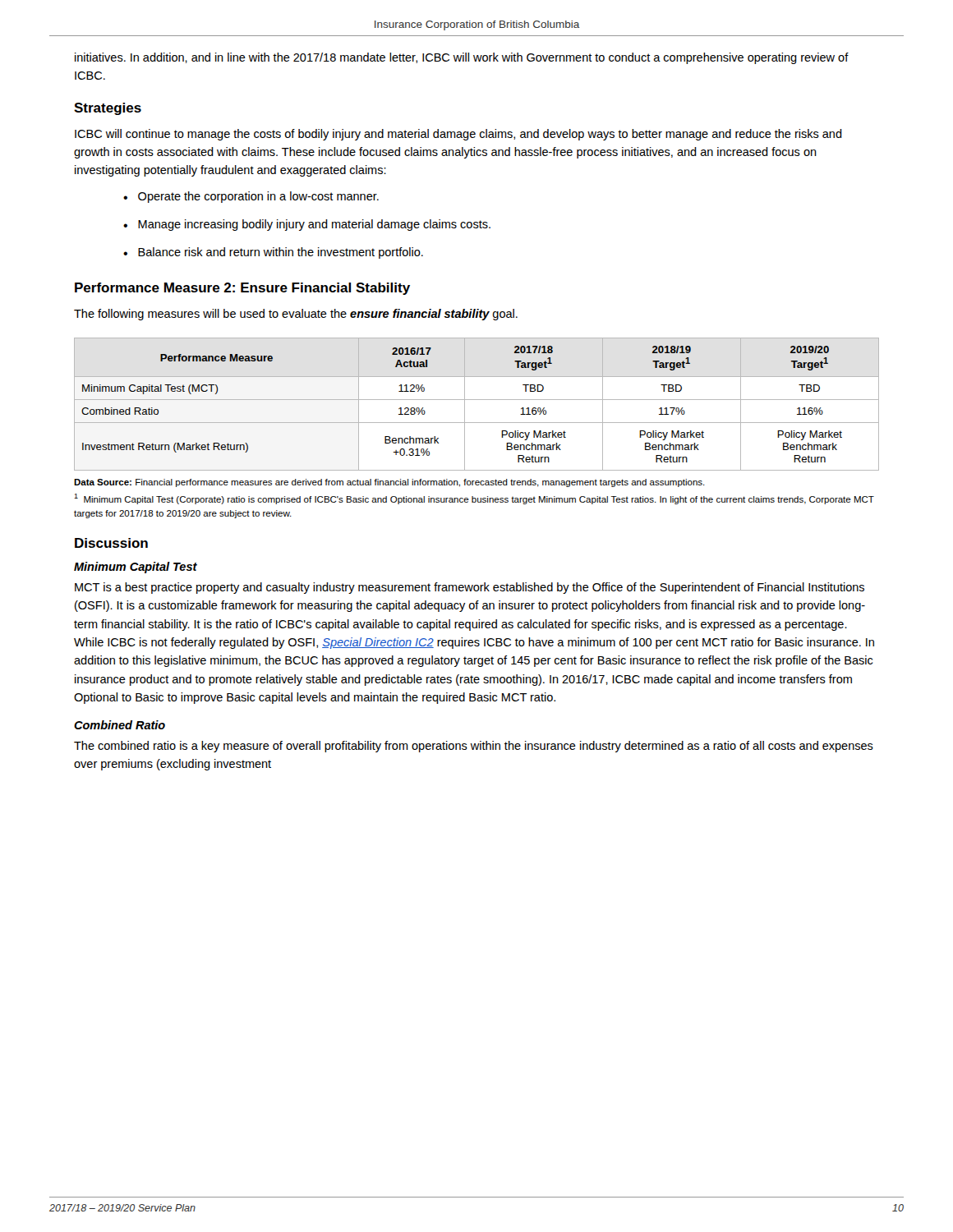The height and width of the screenshot is (1232, 953).
Task: Locate the element starting "Data Source: Financial performance measures"
Action: tap(390, 482)
